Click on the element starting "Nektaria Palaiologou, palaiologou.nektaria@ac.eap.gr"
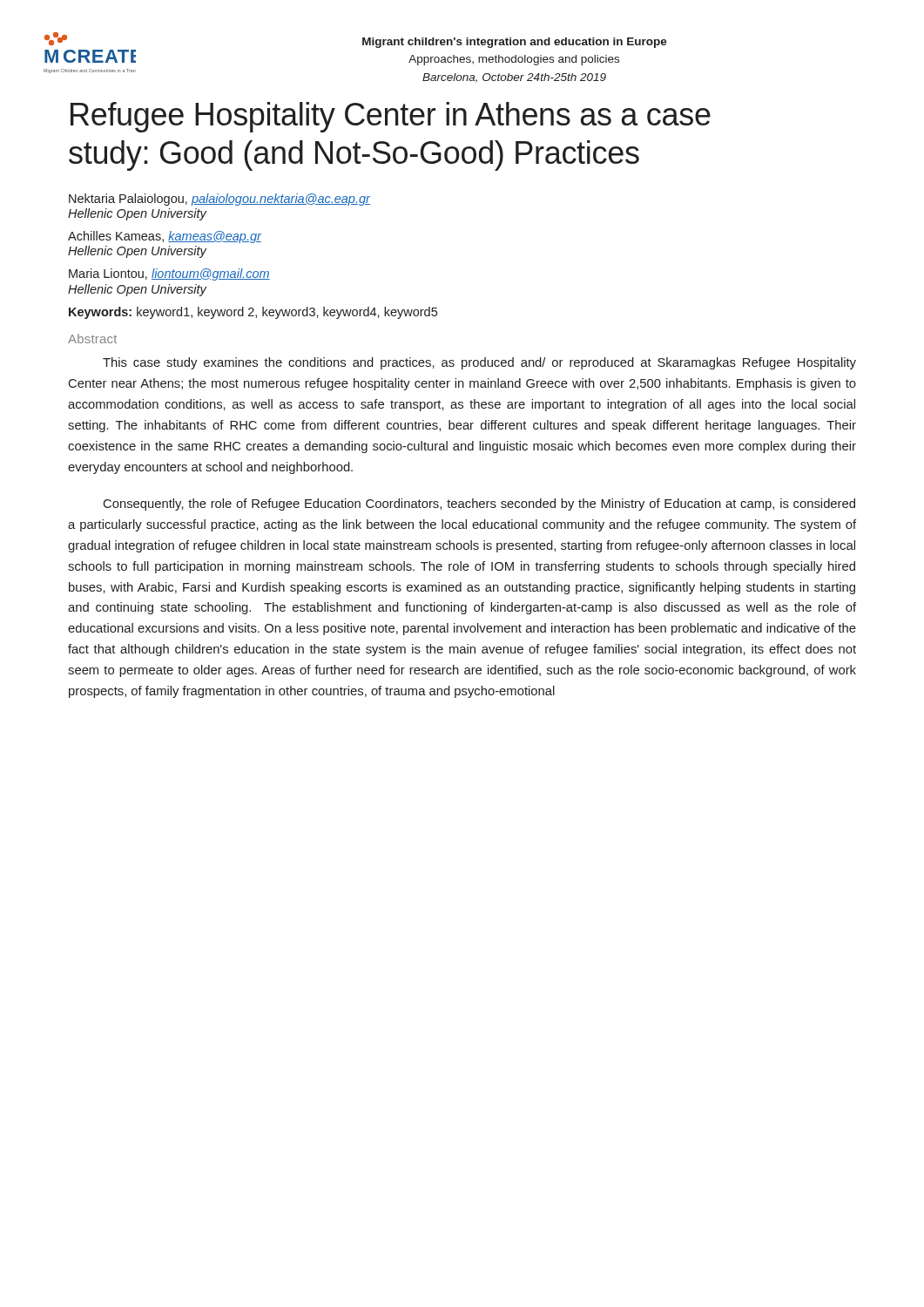 (x=219, y=198)
